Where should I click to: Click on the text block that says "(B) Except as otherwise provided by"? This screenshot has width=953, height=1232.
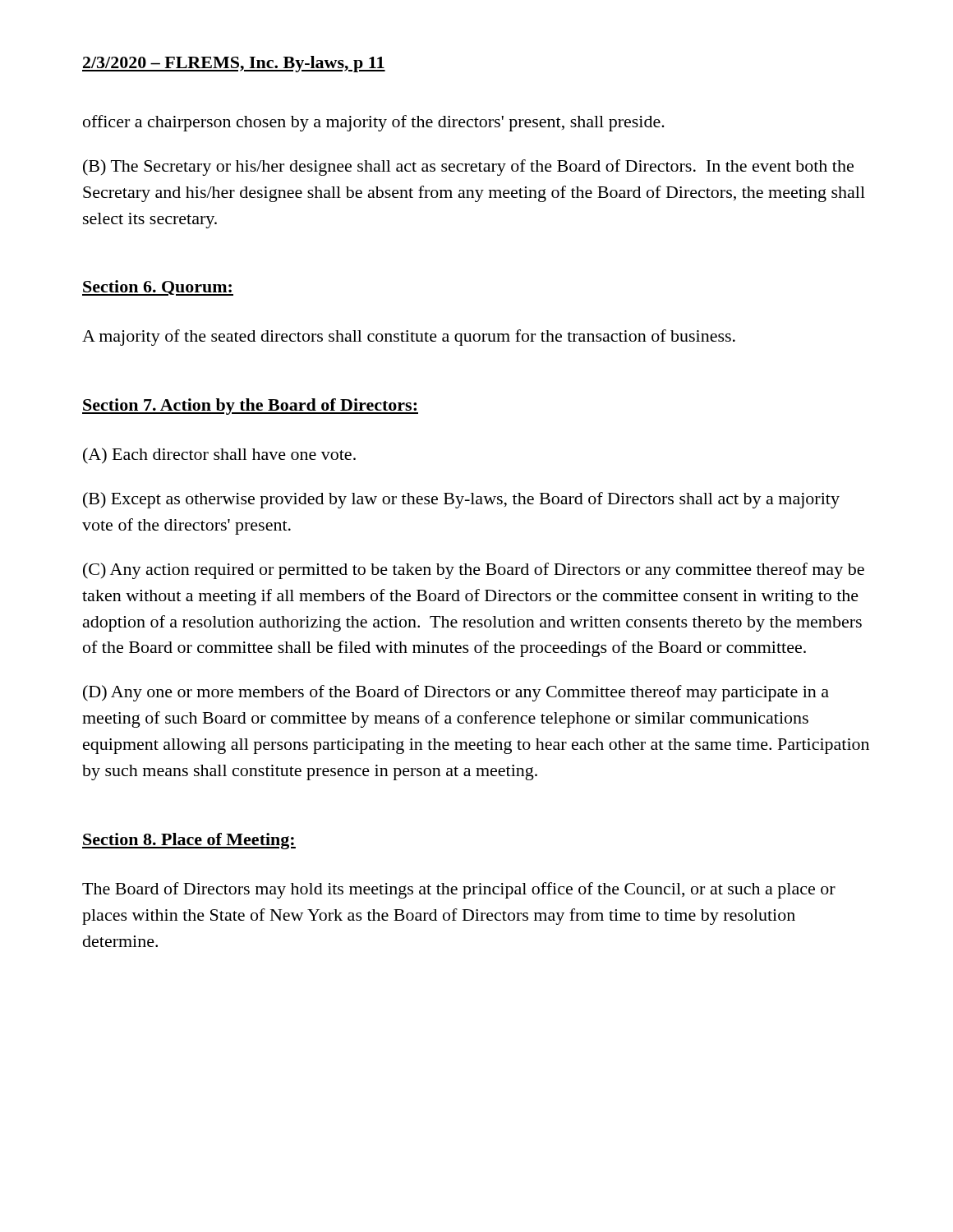pos(461,511)
